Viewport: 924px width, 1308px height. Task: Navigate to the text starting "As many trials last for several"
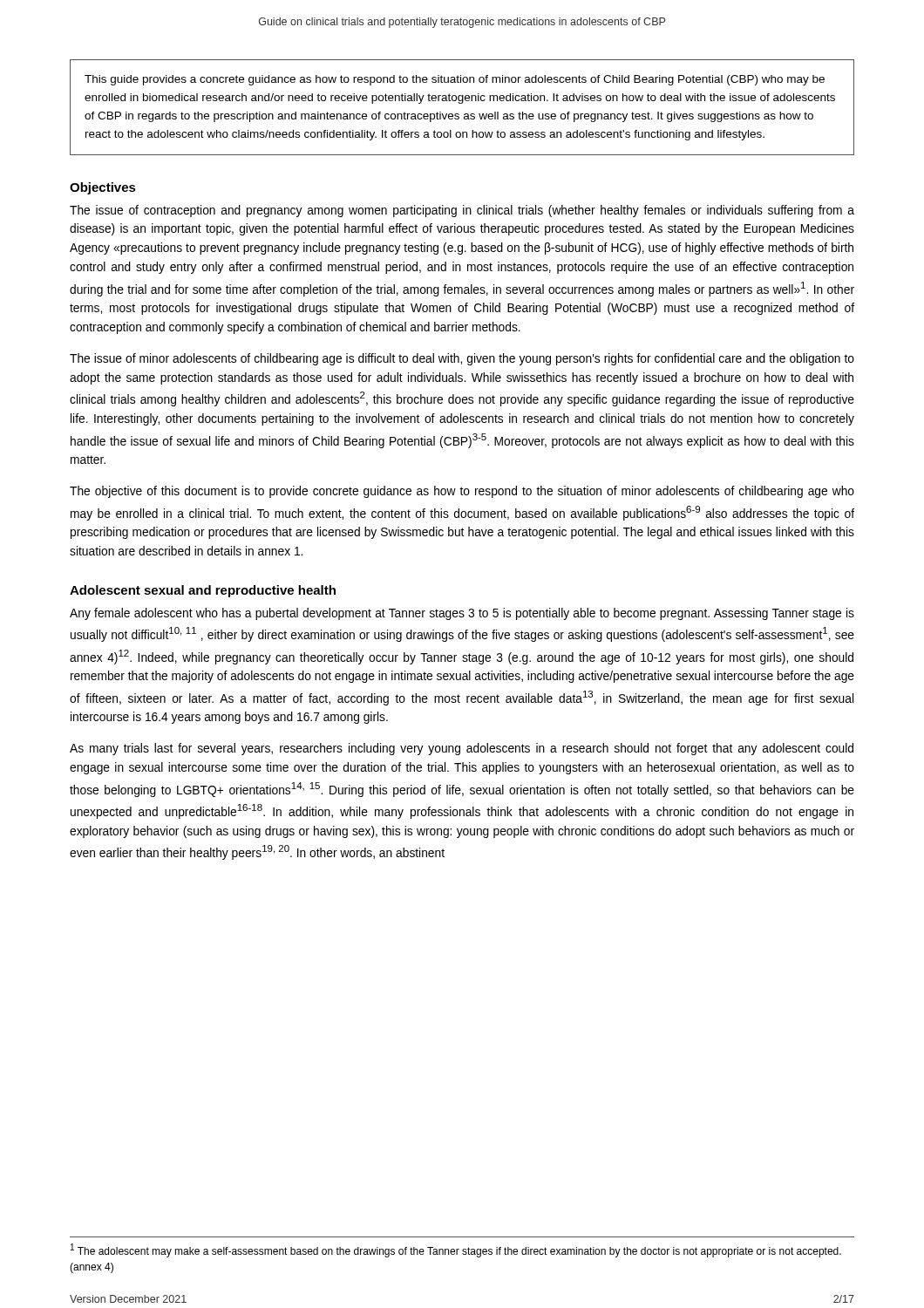tap(462, 801)
